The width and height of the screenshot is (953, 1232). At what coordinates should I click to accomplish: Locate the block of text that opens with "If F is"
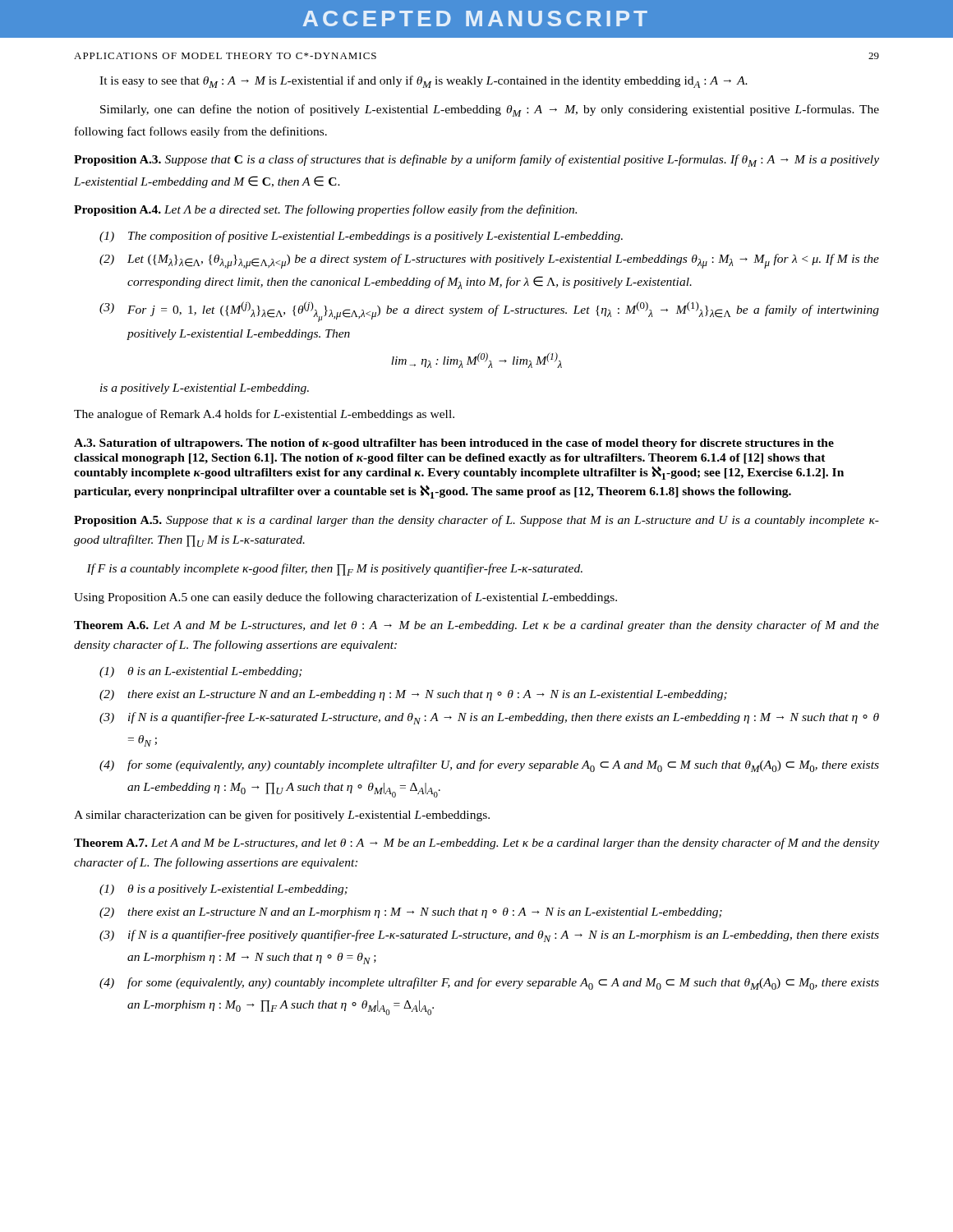tap(329, 569)
